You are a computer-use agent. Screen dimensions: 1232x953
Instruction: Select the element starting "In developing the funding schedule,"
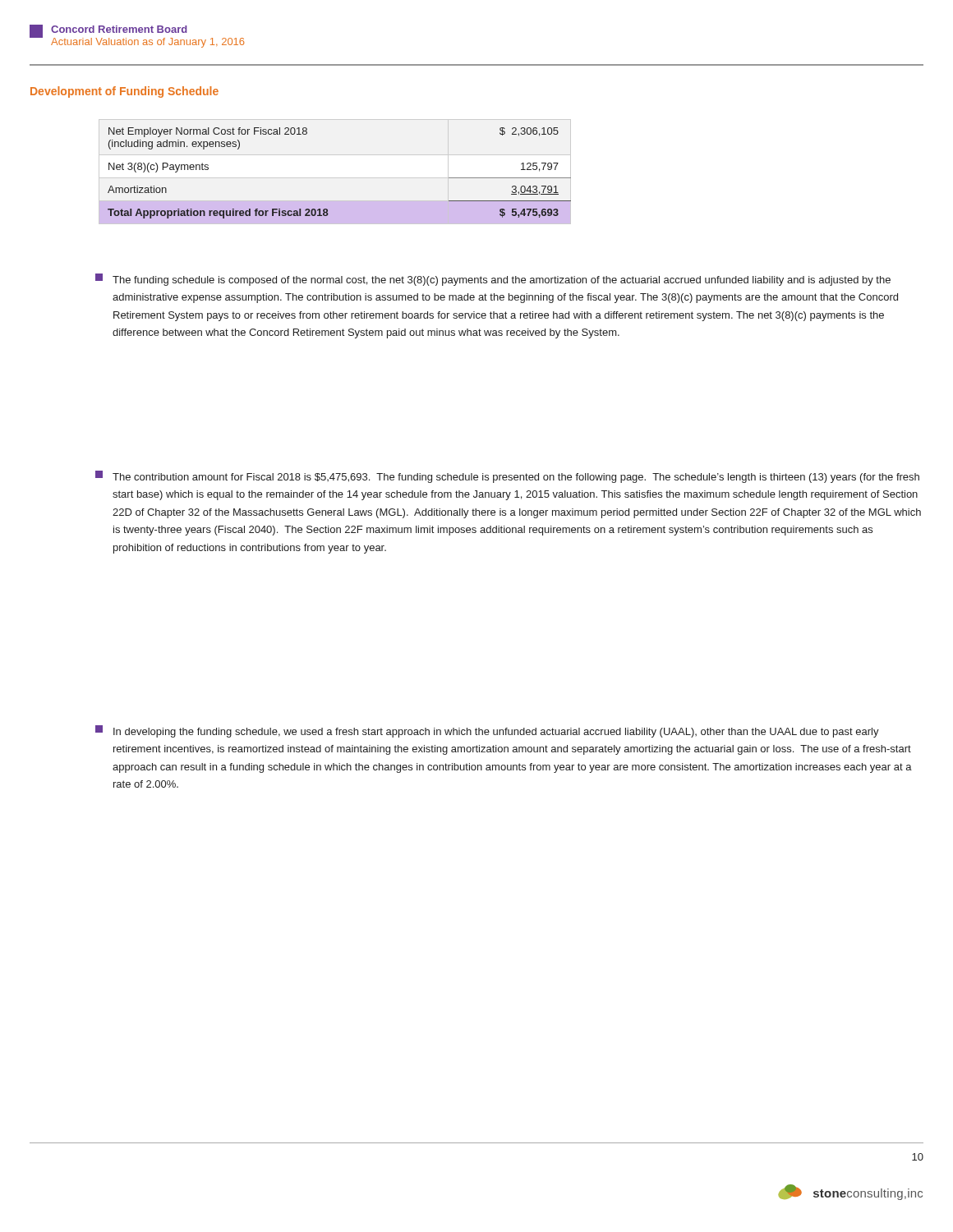[476, 758]
